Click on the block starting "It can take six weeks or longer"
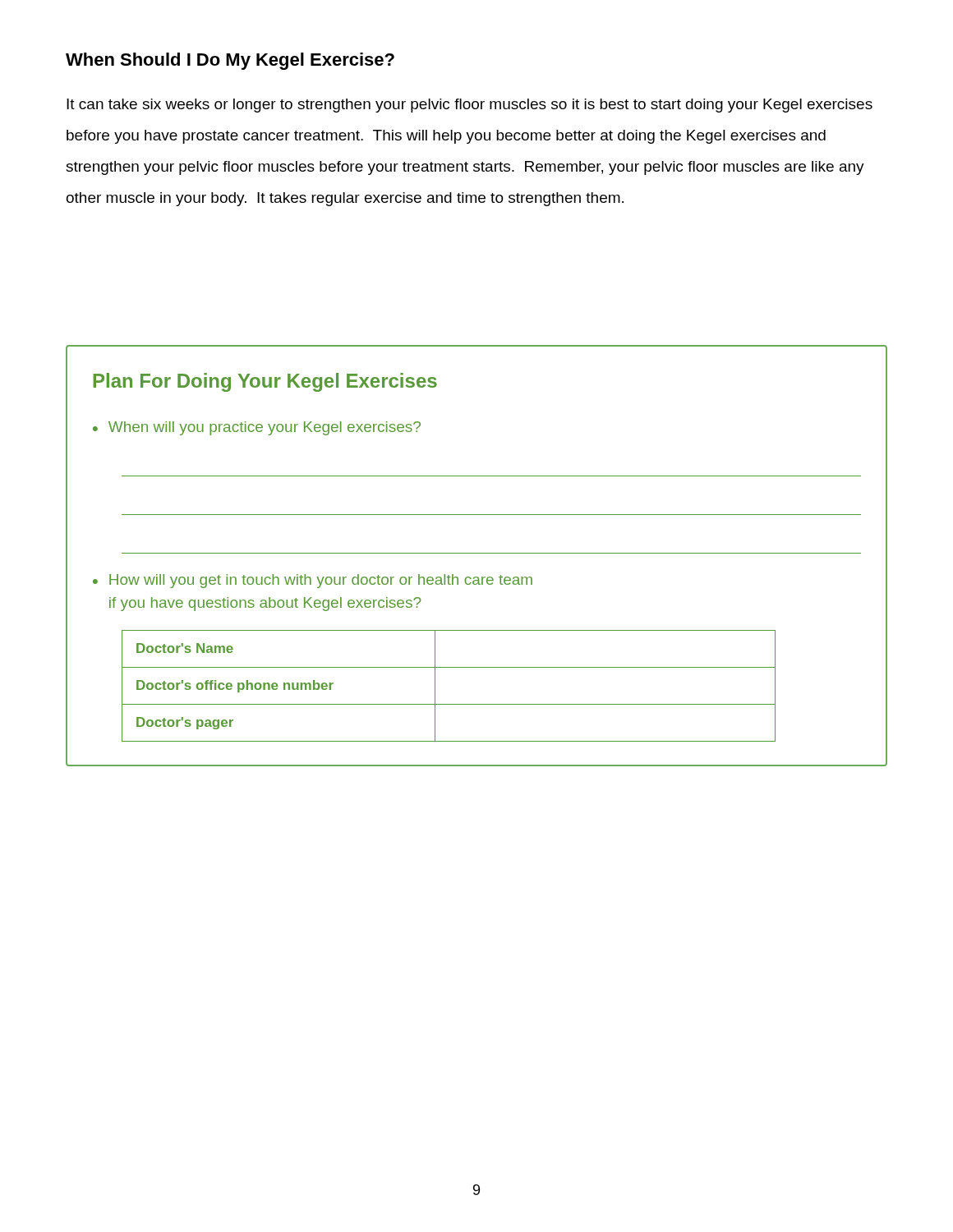The height and width of the screenshot is (1232, 953). (469, 151)
